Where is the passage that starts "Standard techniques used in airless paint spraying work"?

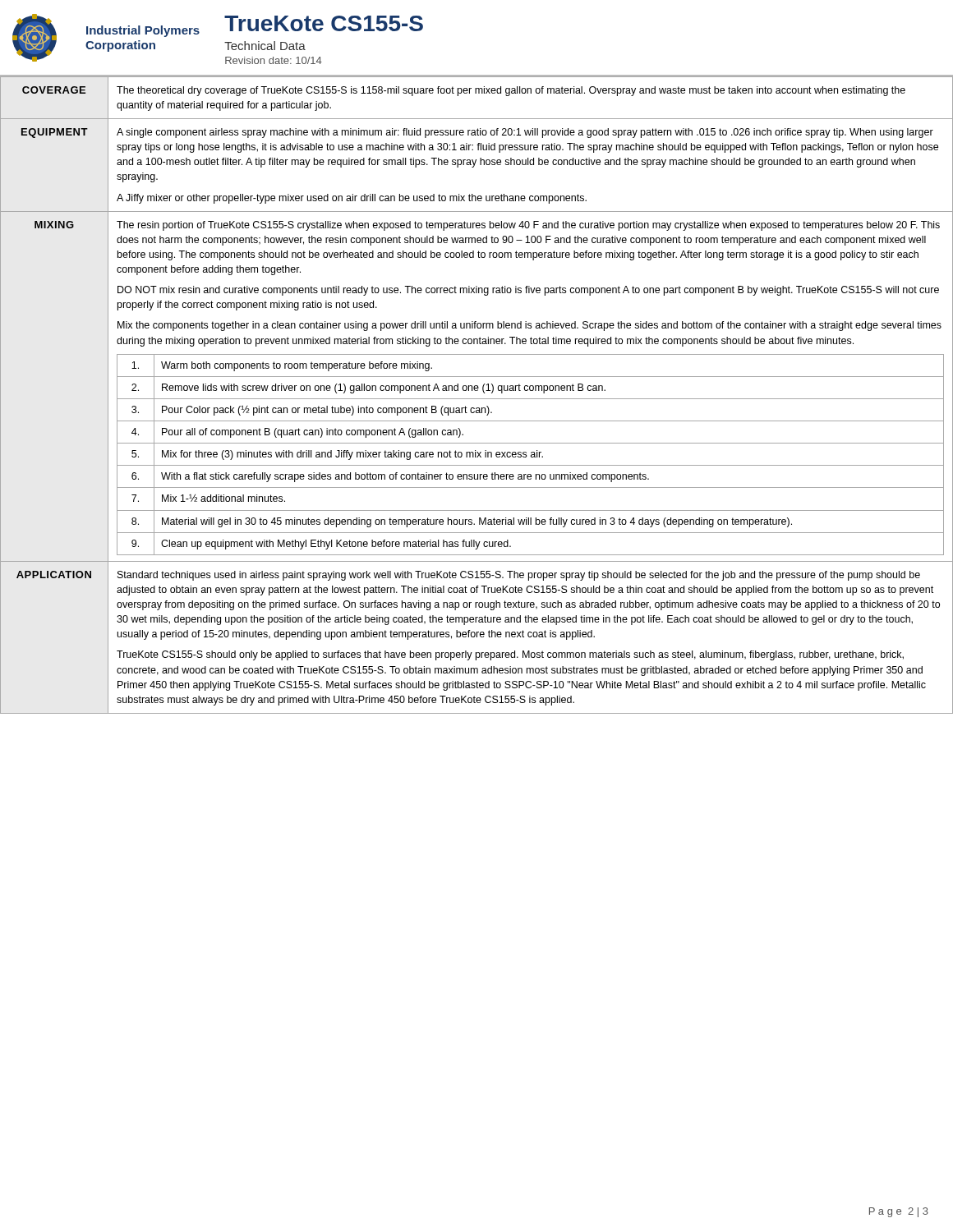530,637
